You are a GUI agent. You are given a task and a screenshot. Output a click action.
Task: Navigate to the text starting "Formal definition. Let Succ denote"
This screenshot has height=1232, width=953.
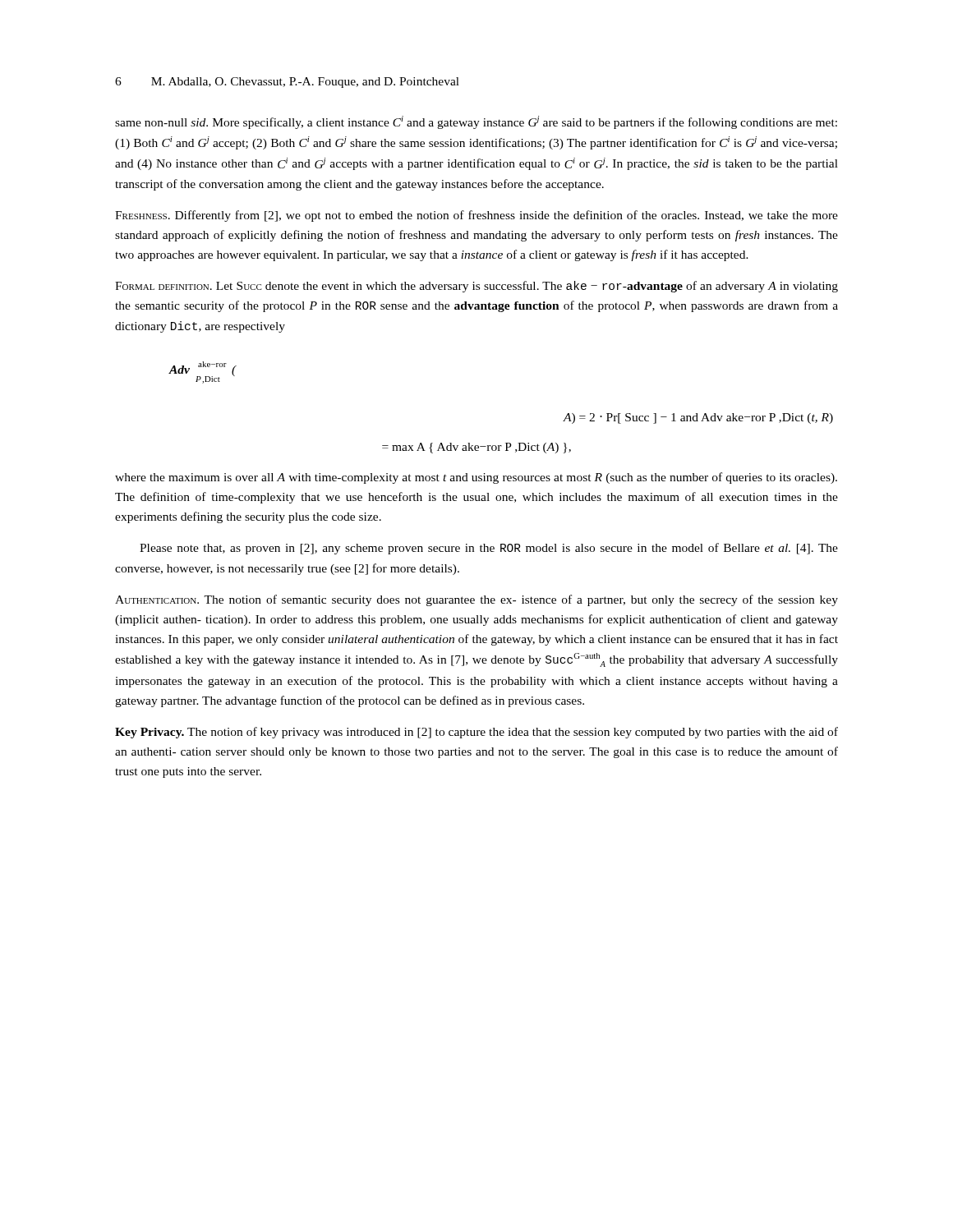(476, 306)
